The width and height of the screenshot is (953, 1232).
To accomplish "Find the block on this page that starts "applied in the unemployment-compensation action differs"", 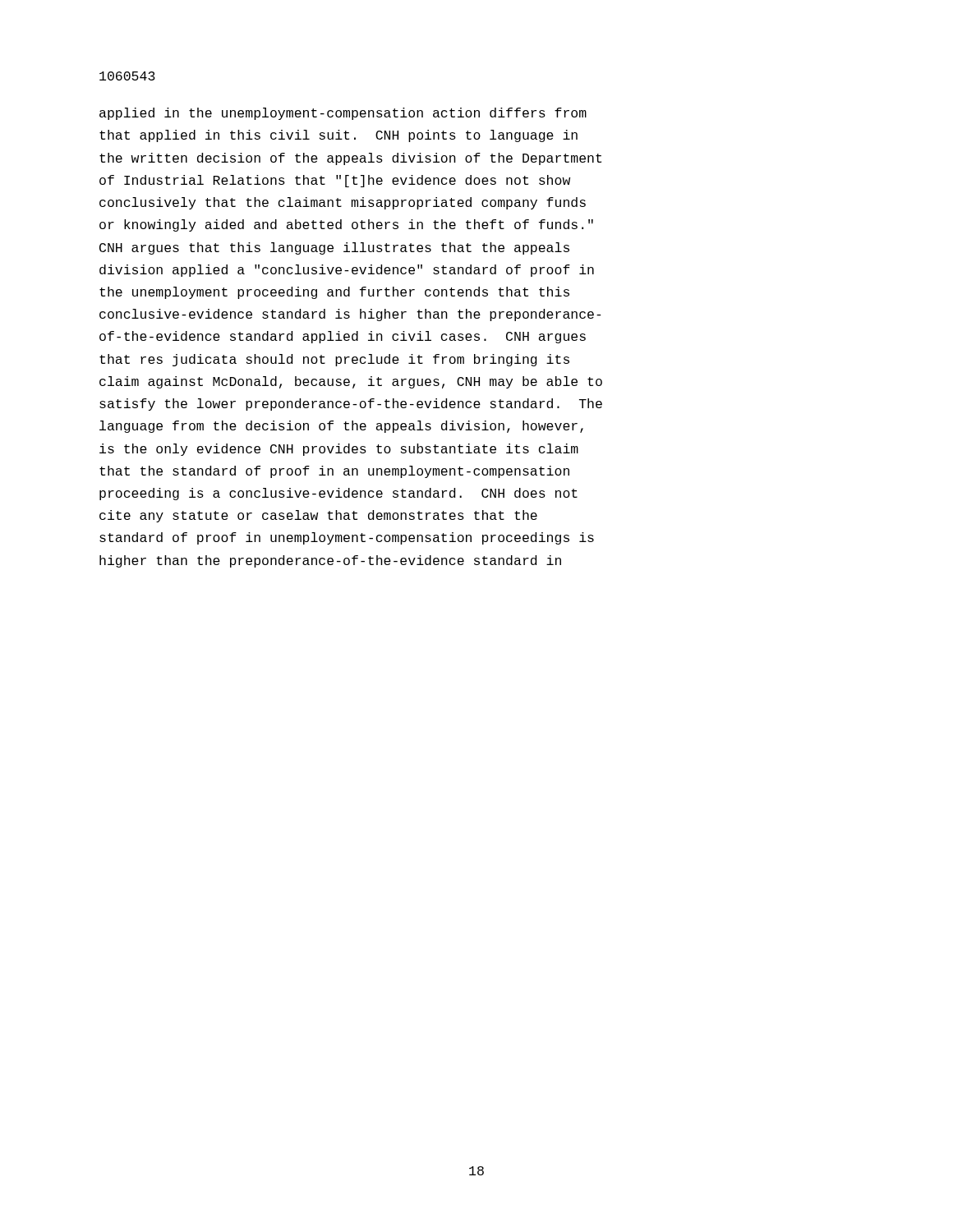I will (351, 337).
